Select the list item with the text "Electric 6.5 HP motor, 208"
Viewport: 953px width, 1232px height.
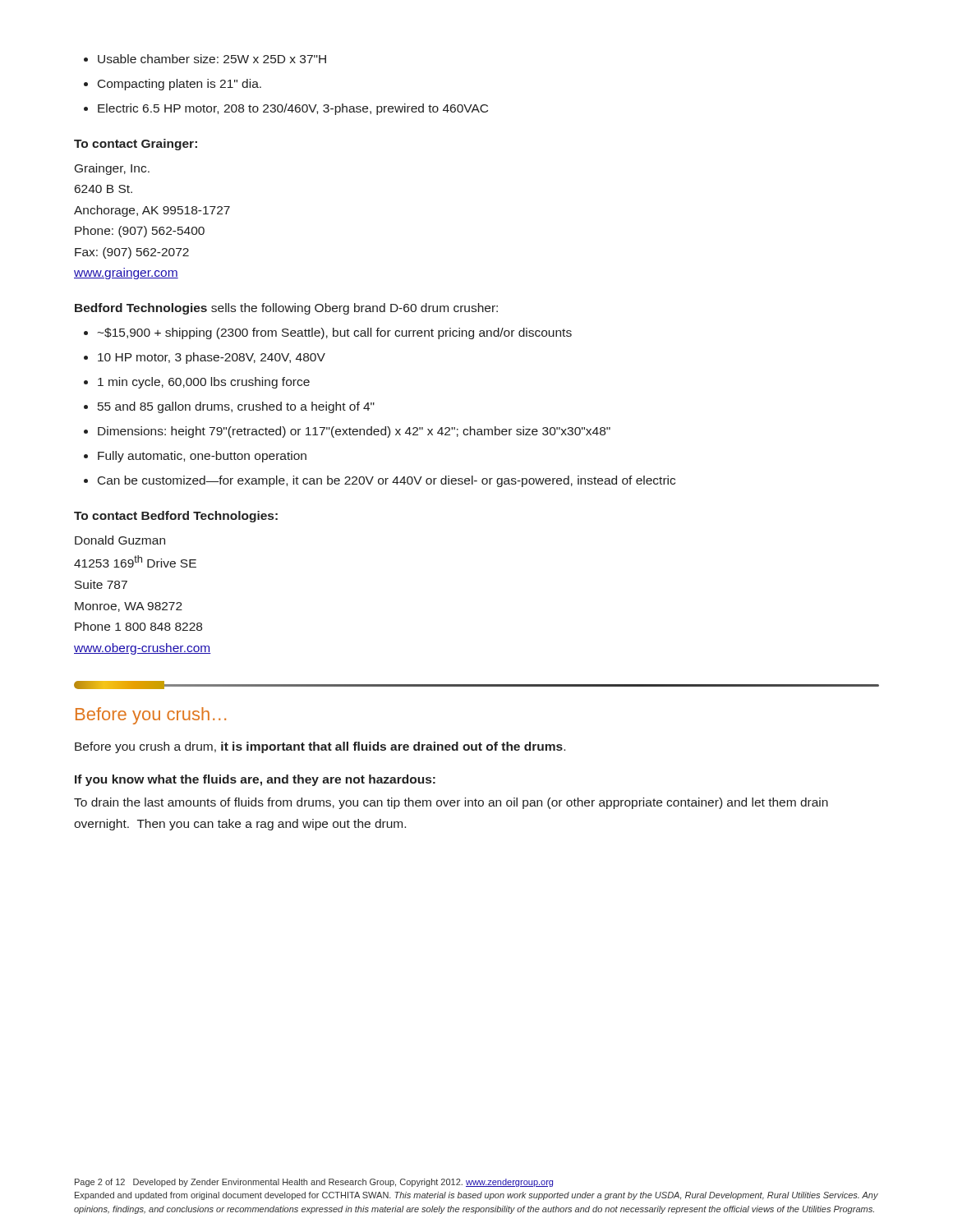tap(476, 108)
